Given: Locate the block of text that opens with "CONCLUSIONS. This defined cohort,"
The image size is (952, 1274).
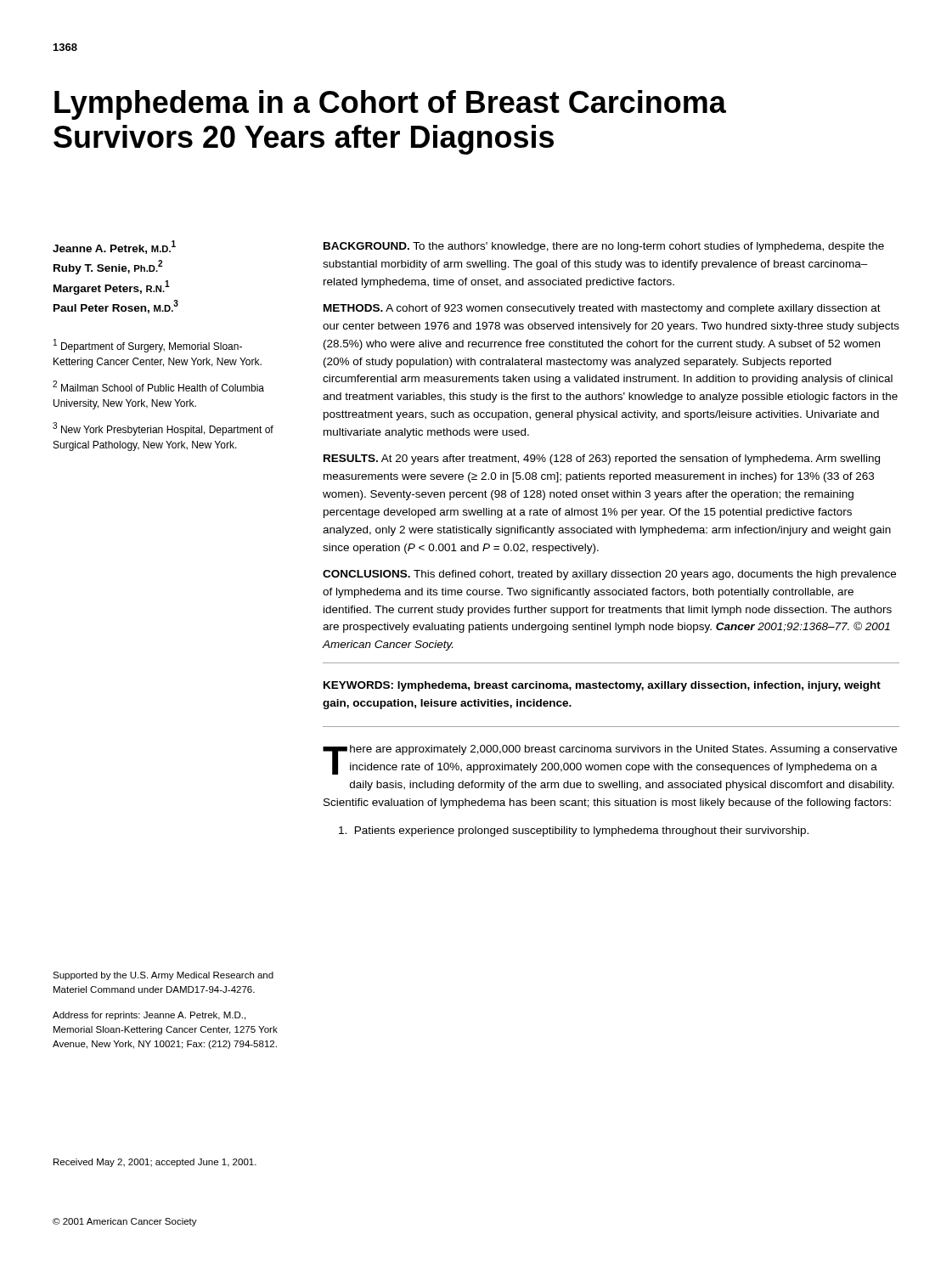Looking at the screenshot, I should pos(610,609).
